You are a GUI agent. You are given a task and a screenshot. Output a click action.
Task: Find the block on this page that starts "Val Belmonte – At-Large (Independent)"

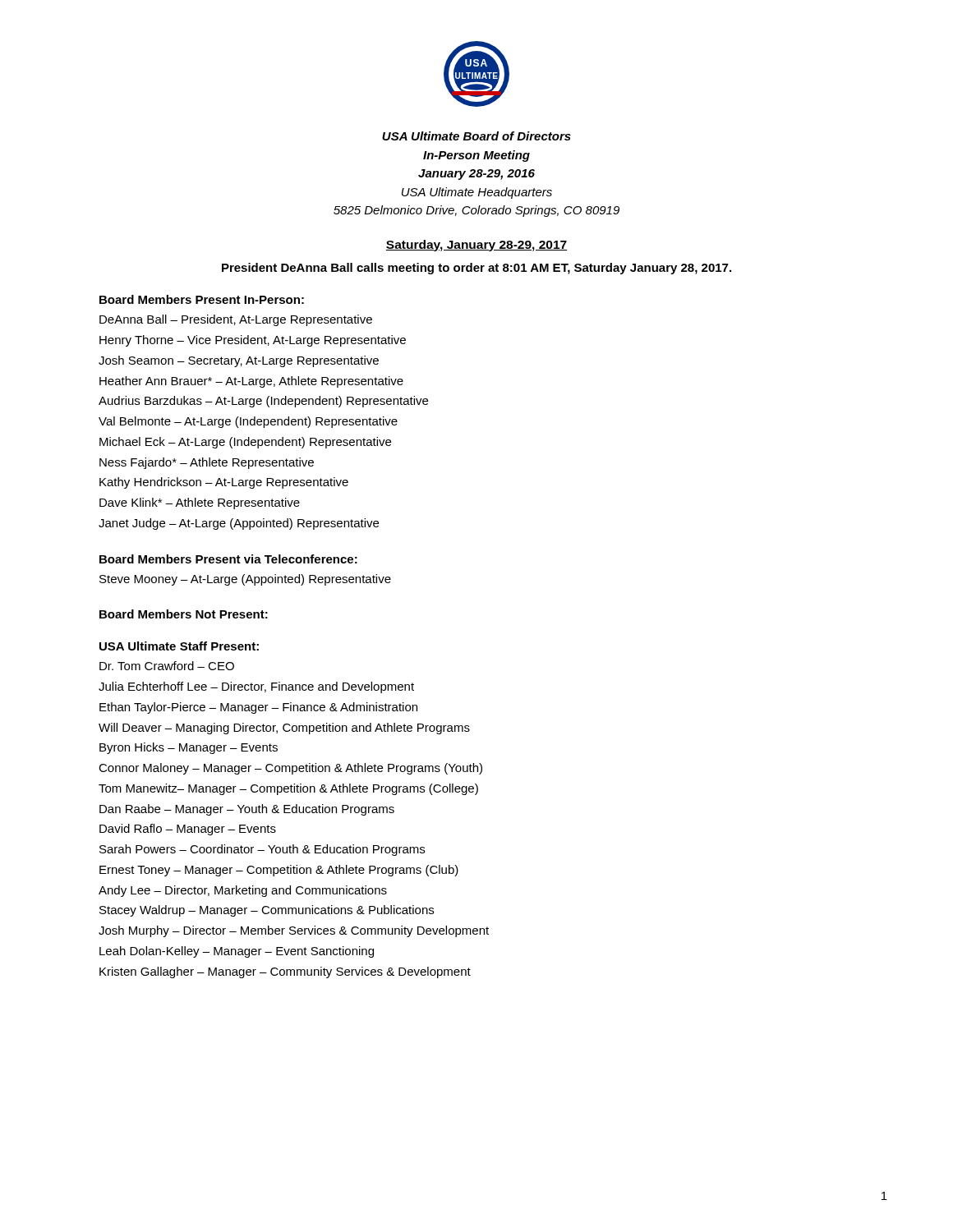click(x=248, y=421)
